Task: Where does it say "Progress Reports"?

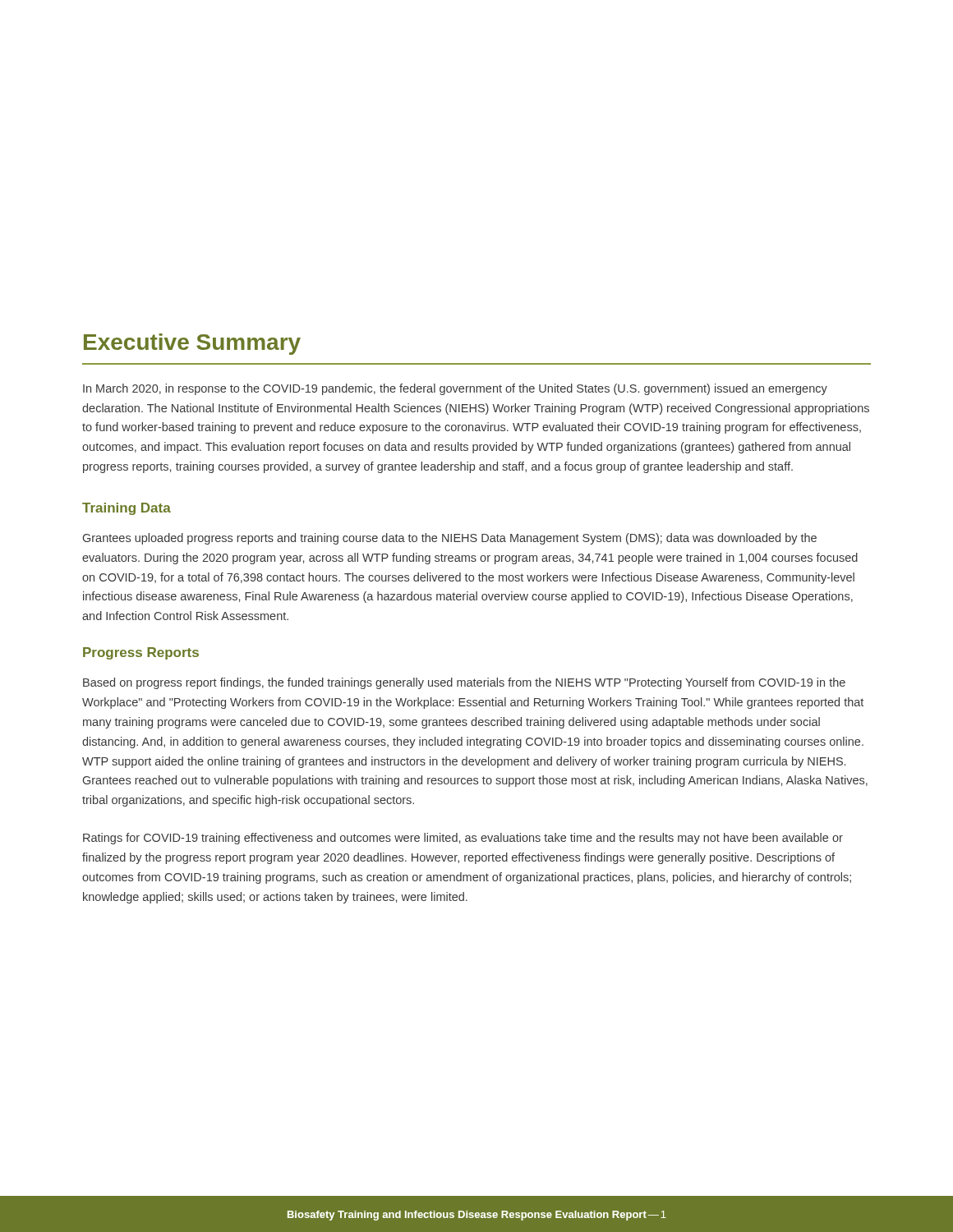Action: point(141,653)
